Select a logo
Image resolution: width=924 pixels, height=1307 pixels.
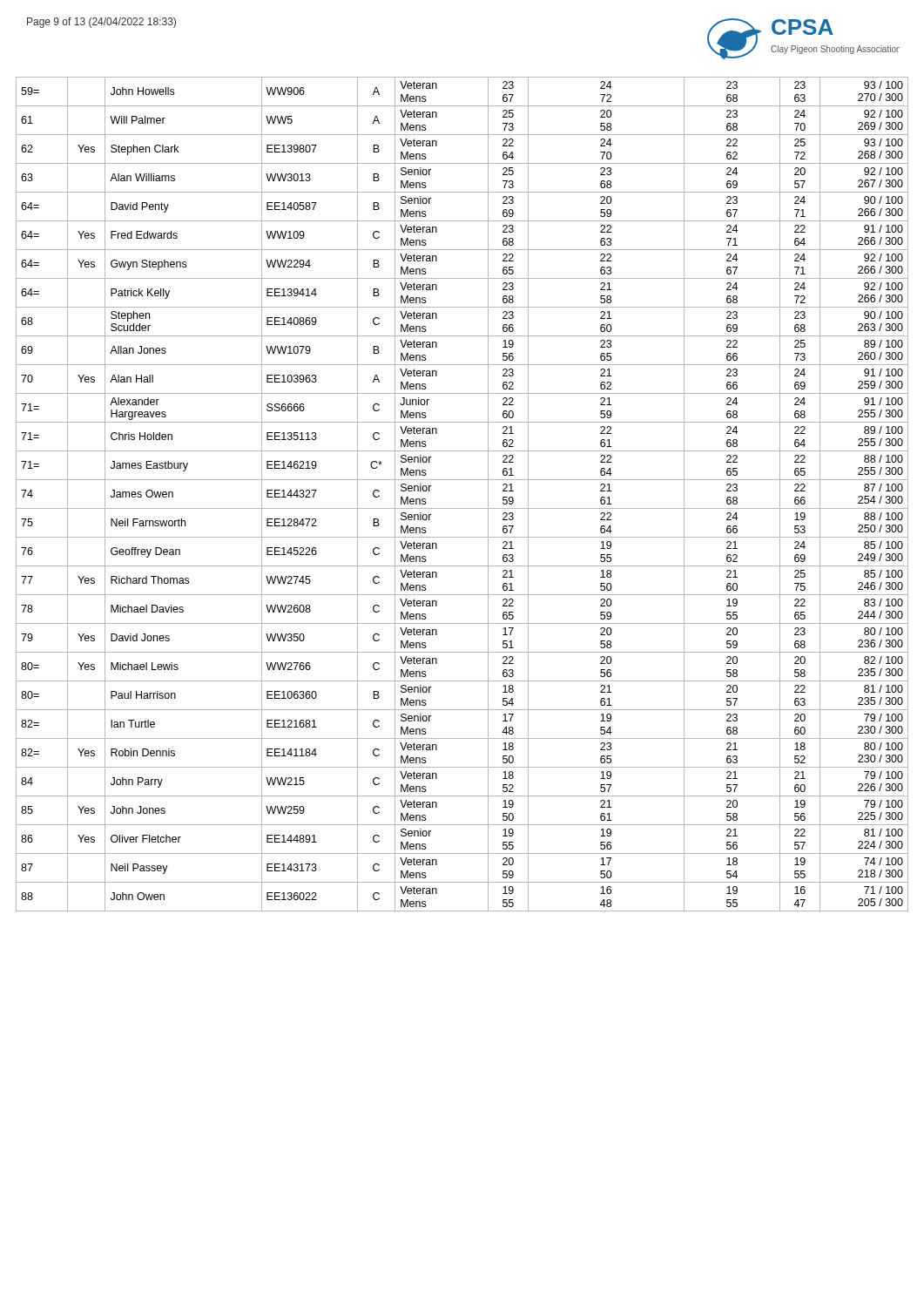[799, 40]
